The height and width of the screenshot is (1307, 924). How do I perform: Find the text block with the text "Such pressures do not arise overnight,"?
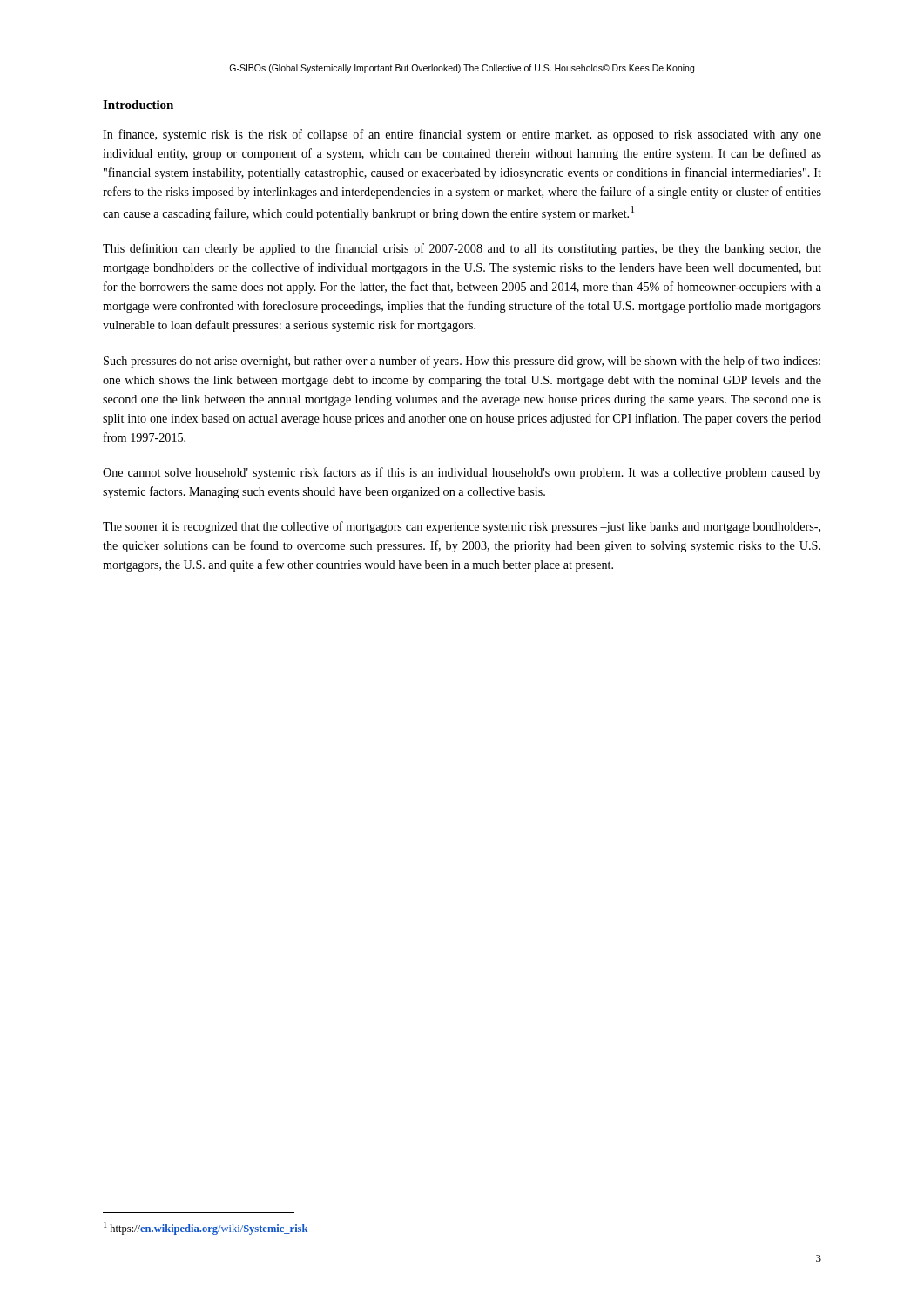[x=462, y=399]
